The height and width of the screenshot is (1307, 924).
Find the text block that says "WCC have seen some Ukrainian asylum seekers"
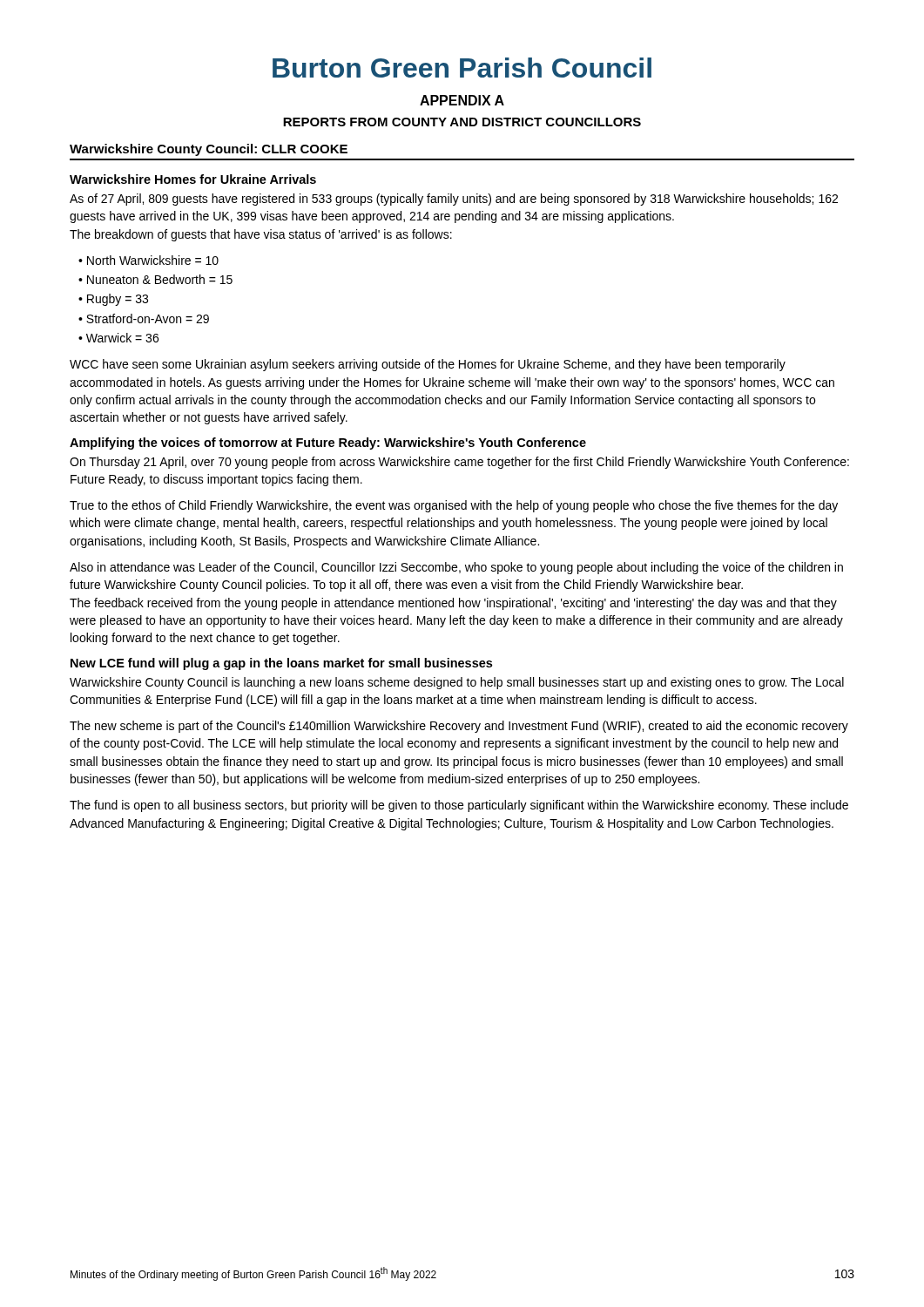pos(452,391)
